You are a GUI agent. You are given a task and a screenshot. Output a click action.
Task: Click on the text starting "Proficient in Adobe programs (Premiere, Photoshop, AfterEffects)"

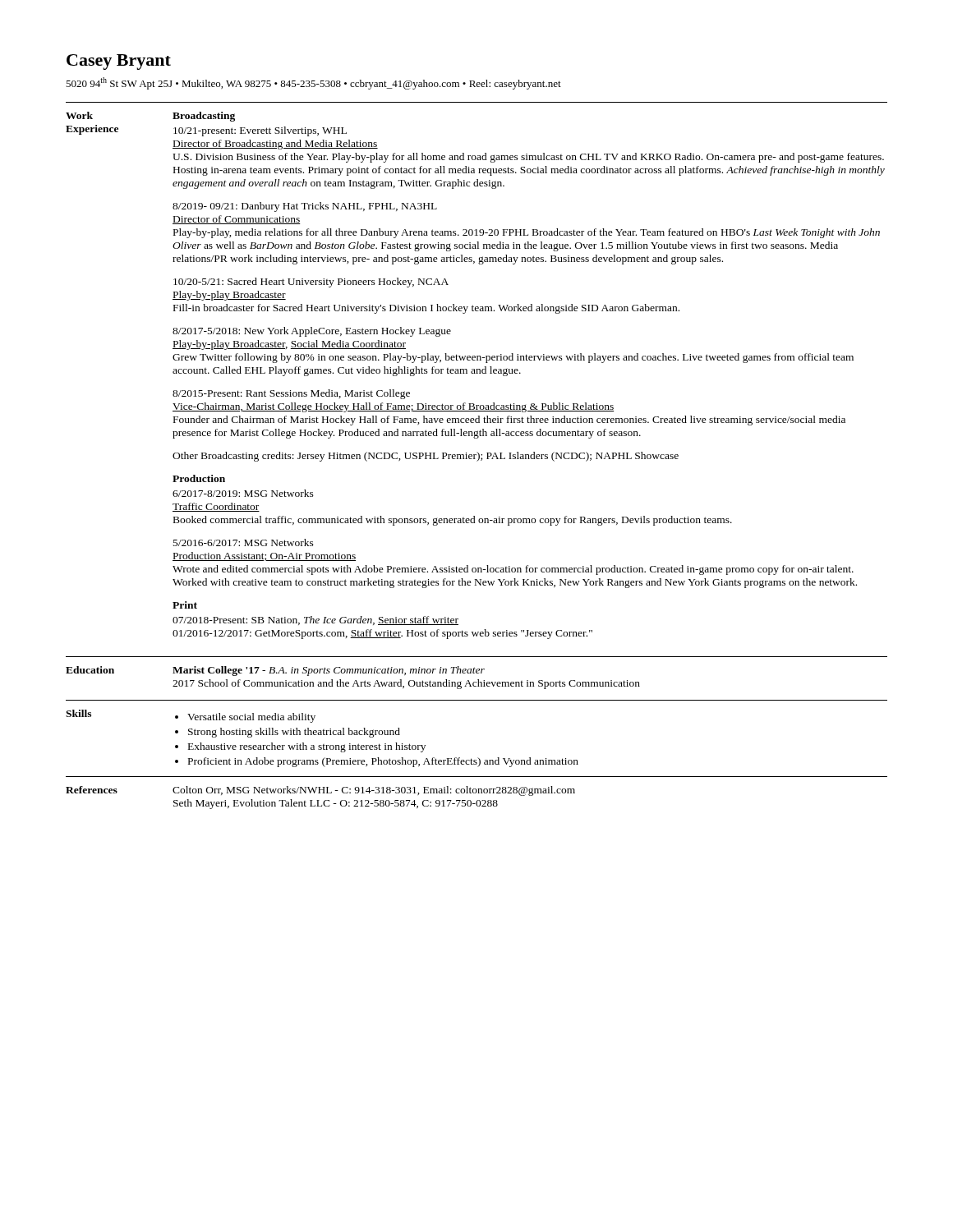(383, 761)
